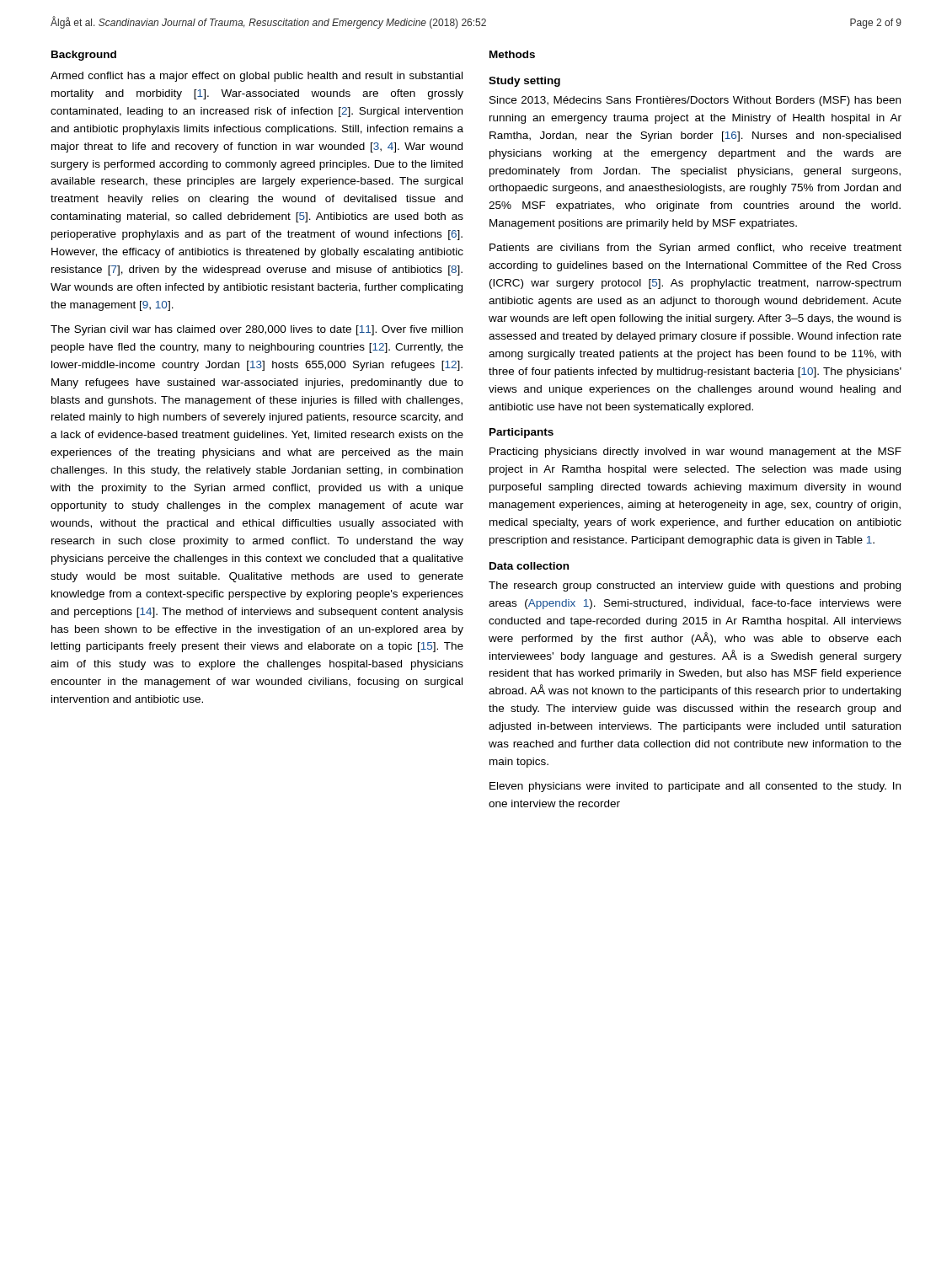Image resolution: width=952 pixels, height=1264 pixels.
Task: Point to the block starting "Data collection"
Action: (529, 566)
